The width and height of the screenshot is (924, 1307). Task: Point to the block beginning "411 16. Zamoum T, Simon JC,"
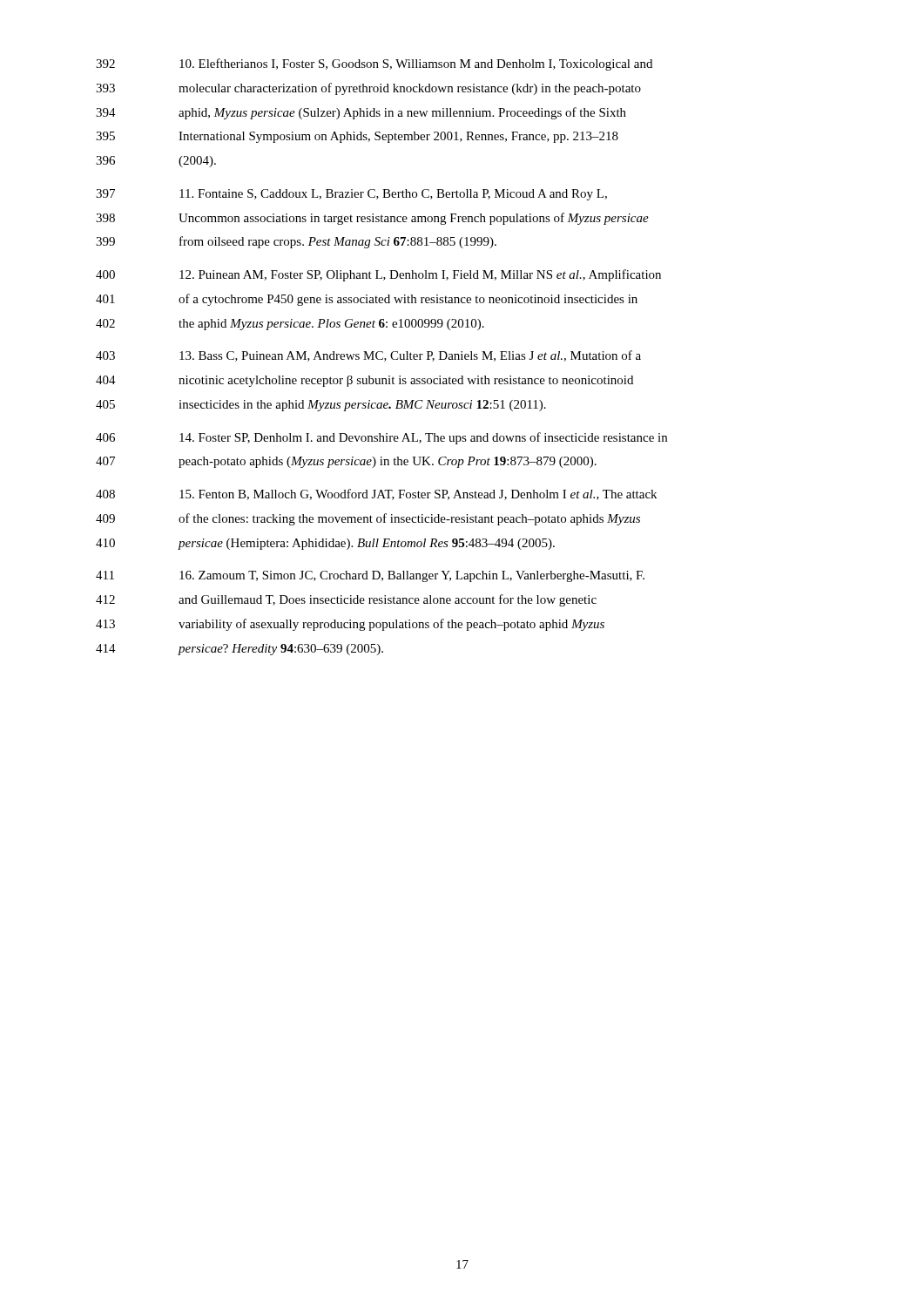click(x=475, y=612)
